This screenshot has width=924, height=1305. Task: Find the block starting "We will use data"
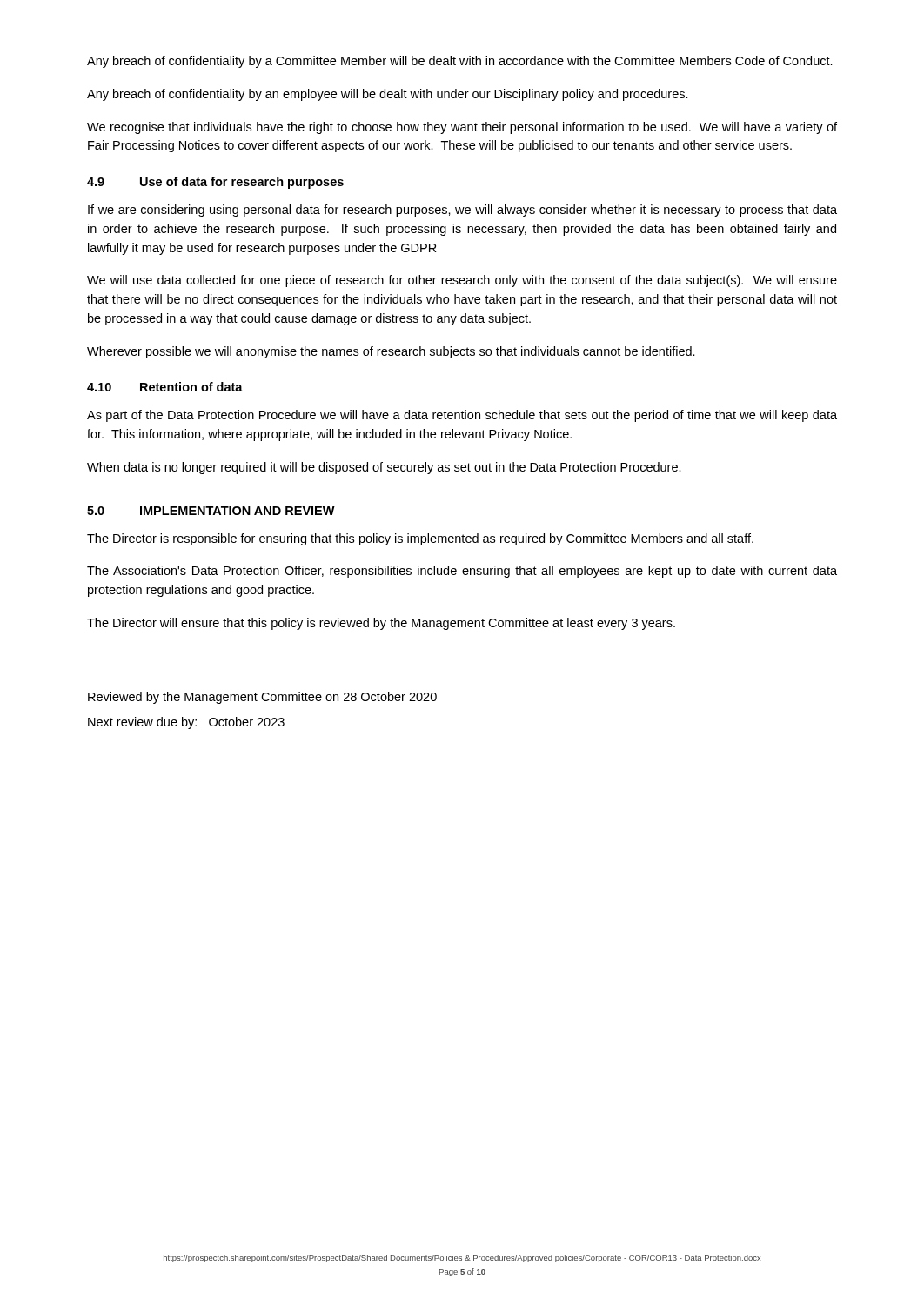tap(462, 299)
